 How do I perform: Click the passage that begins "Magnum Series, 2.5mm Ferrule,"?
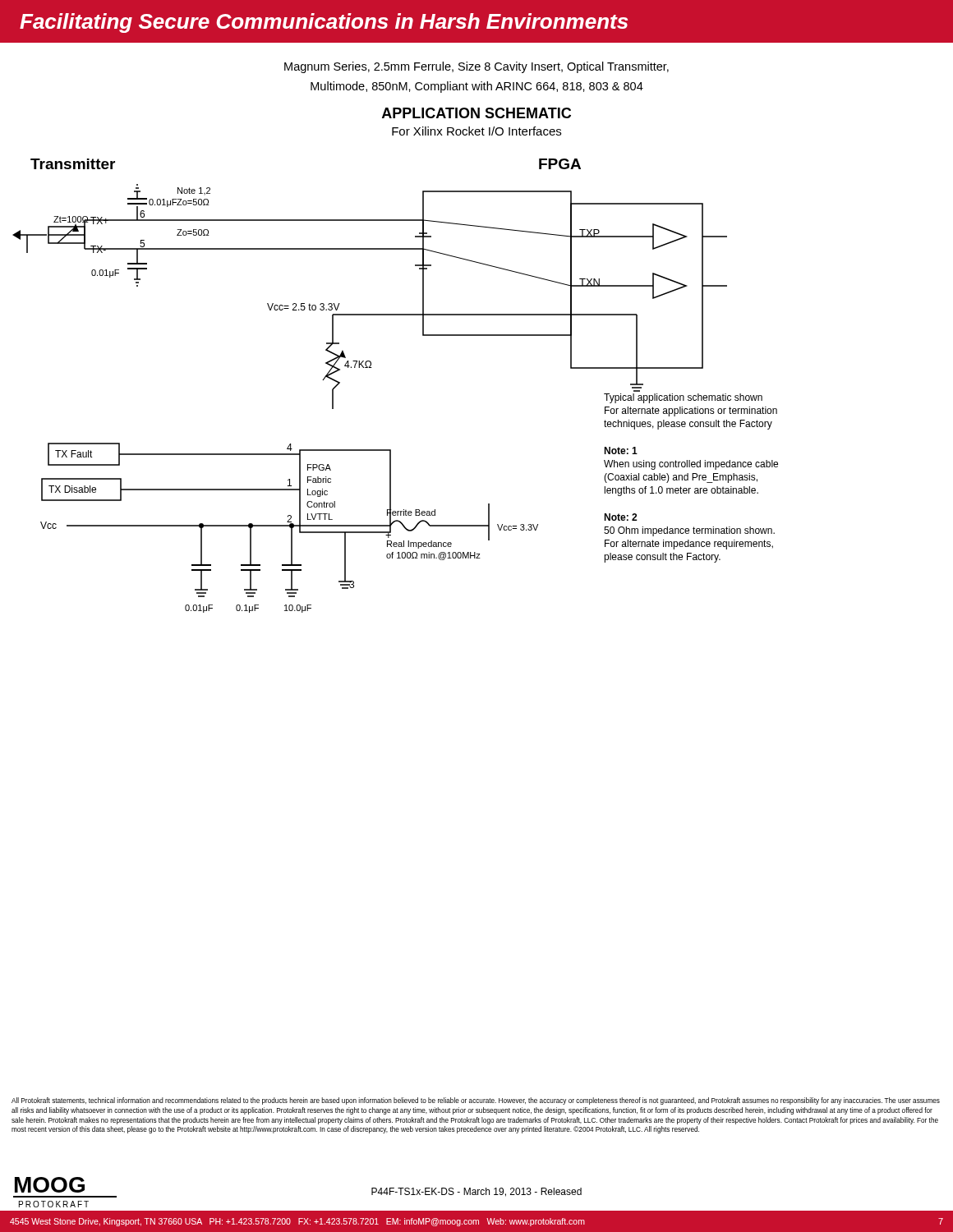(476, 76)
